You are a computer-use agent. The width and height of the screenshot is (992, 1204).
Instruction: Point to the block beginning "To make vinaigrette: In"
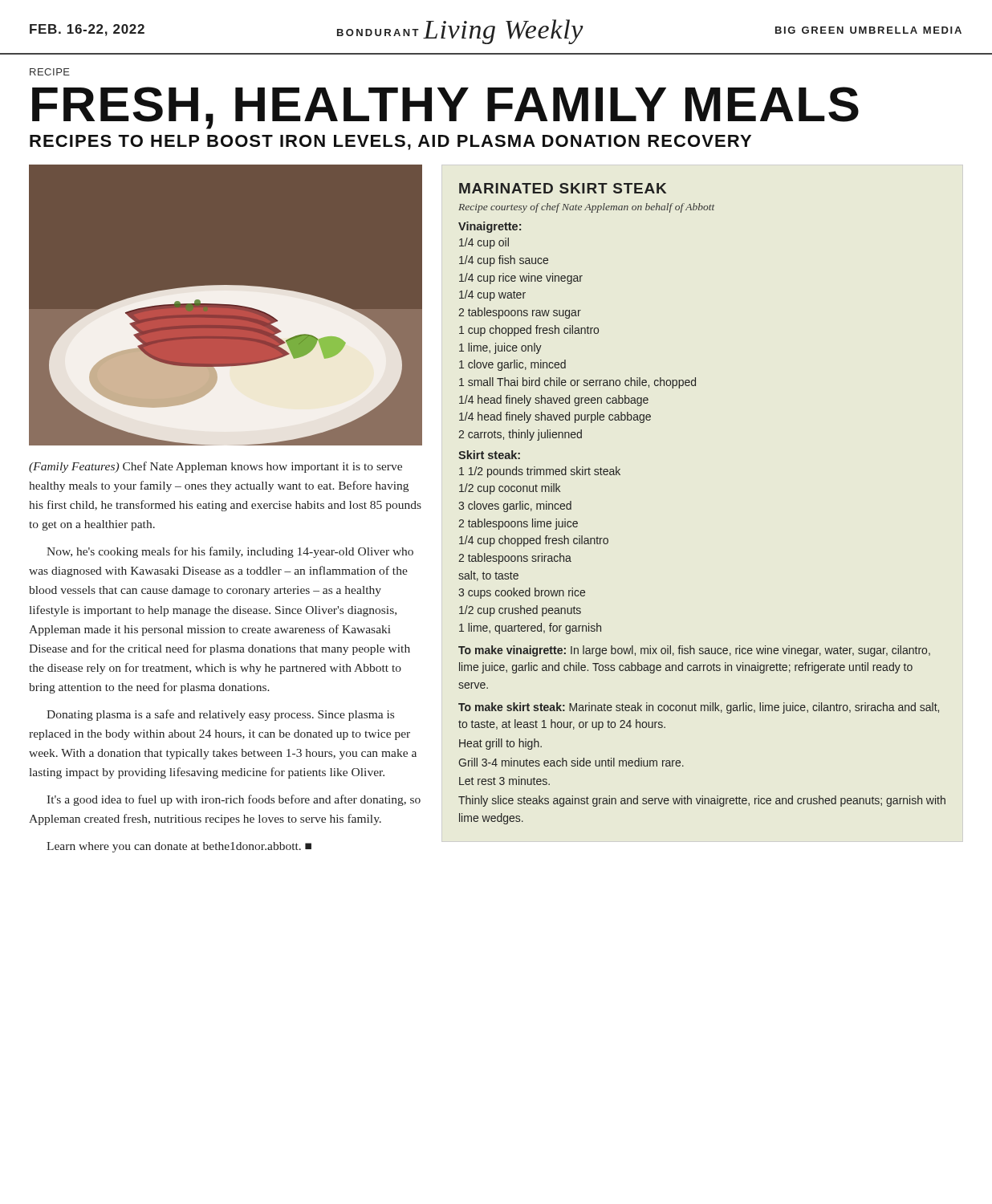695,667
